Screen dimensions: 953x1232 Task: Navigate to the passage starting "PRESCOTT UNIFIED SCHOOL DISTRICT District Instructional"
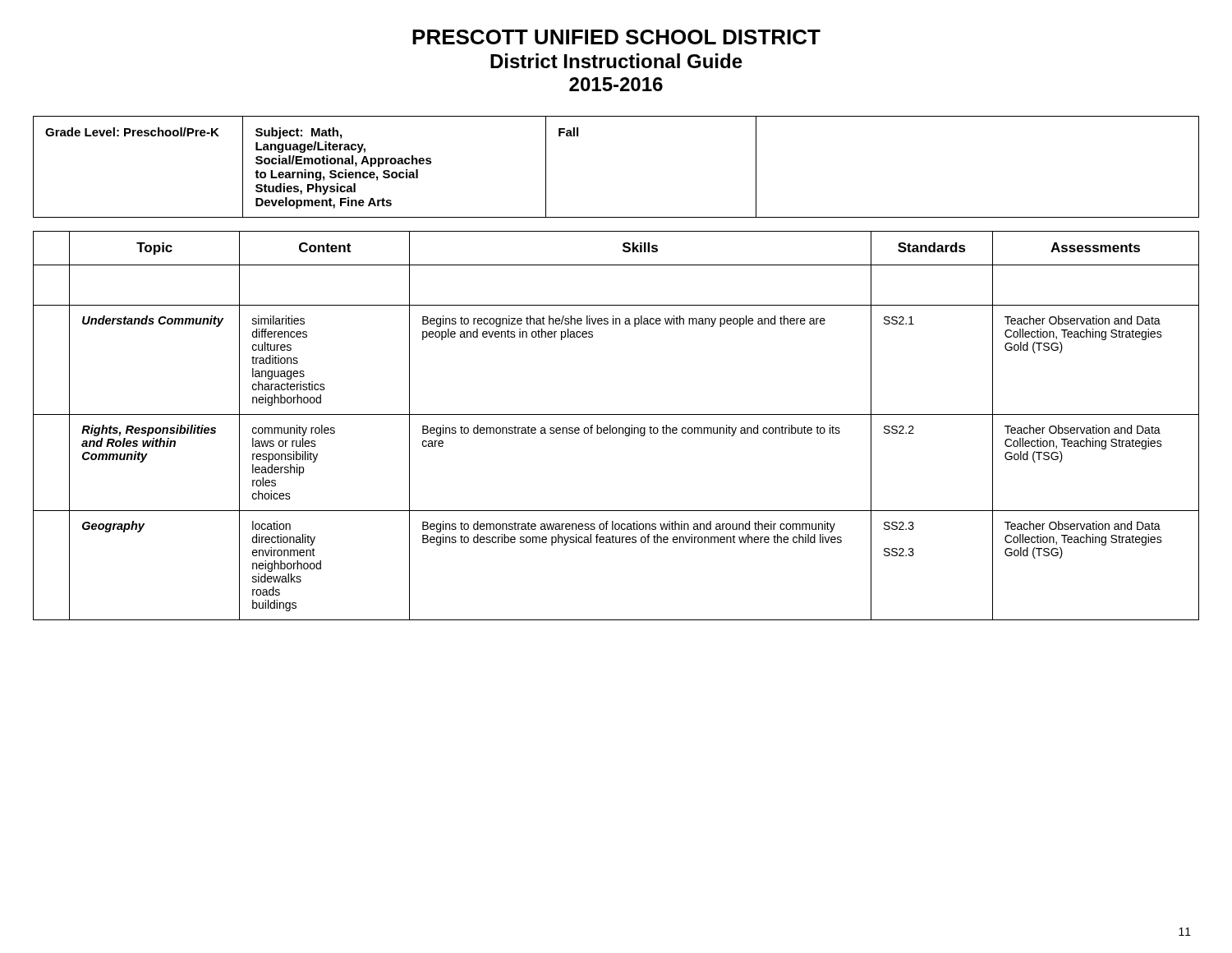tap(616, 60)
